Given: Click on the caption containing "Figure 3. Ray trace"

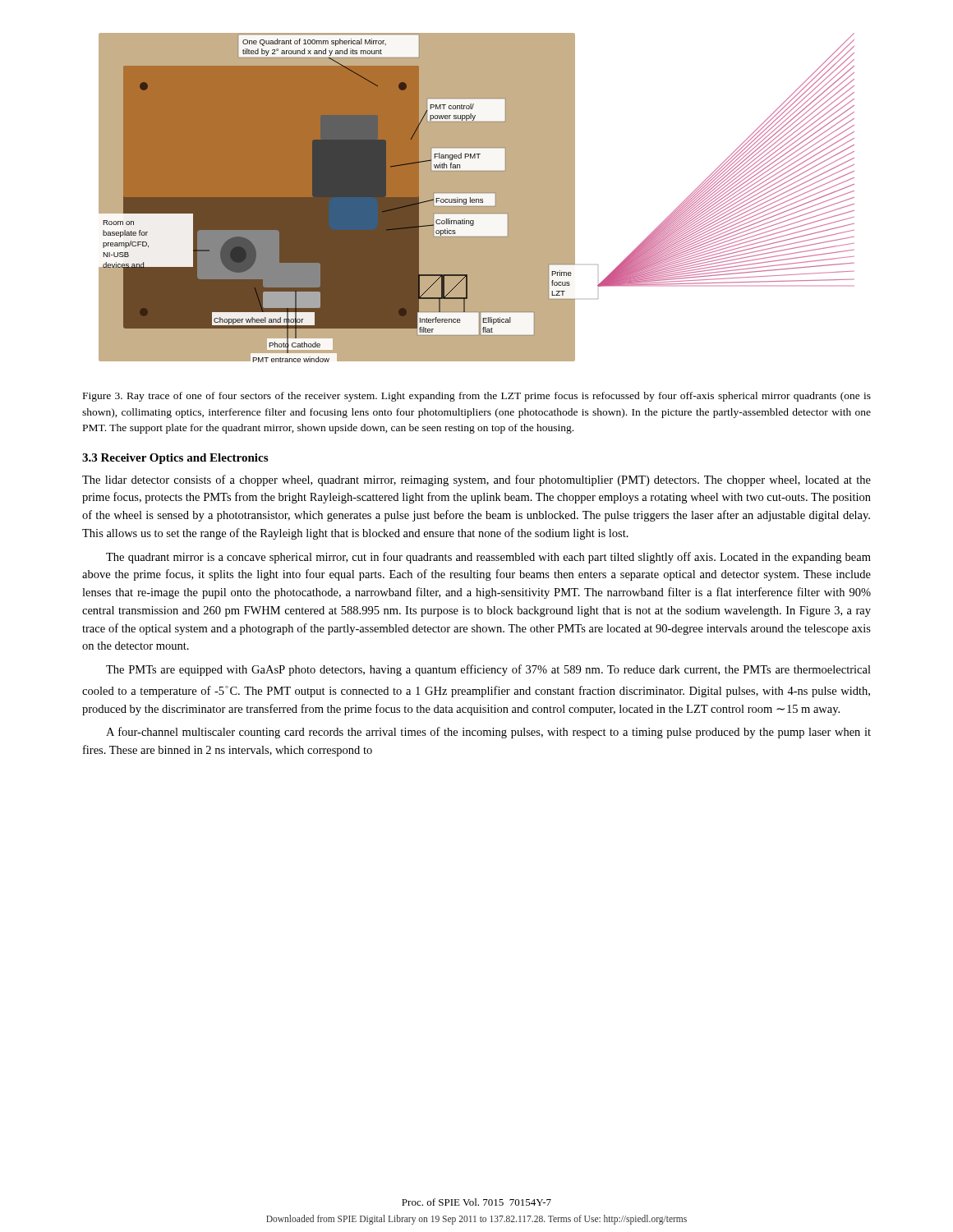Looking at the screenshot, I should coord(476,412).
